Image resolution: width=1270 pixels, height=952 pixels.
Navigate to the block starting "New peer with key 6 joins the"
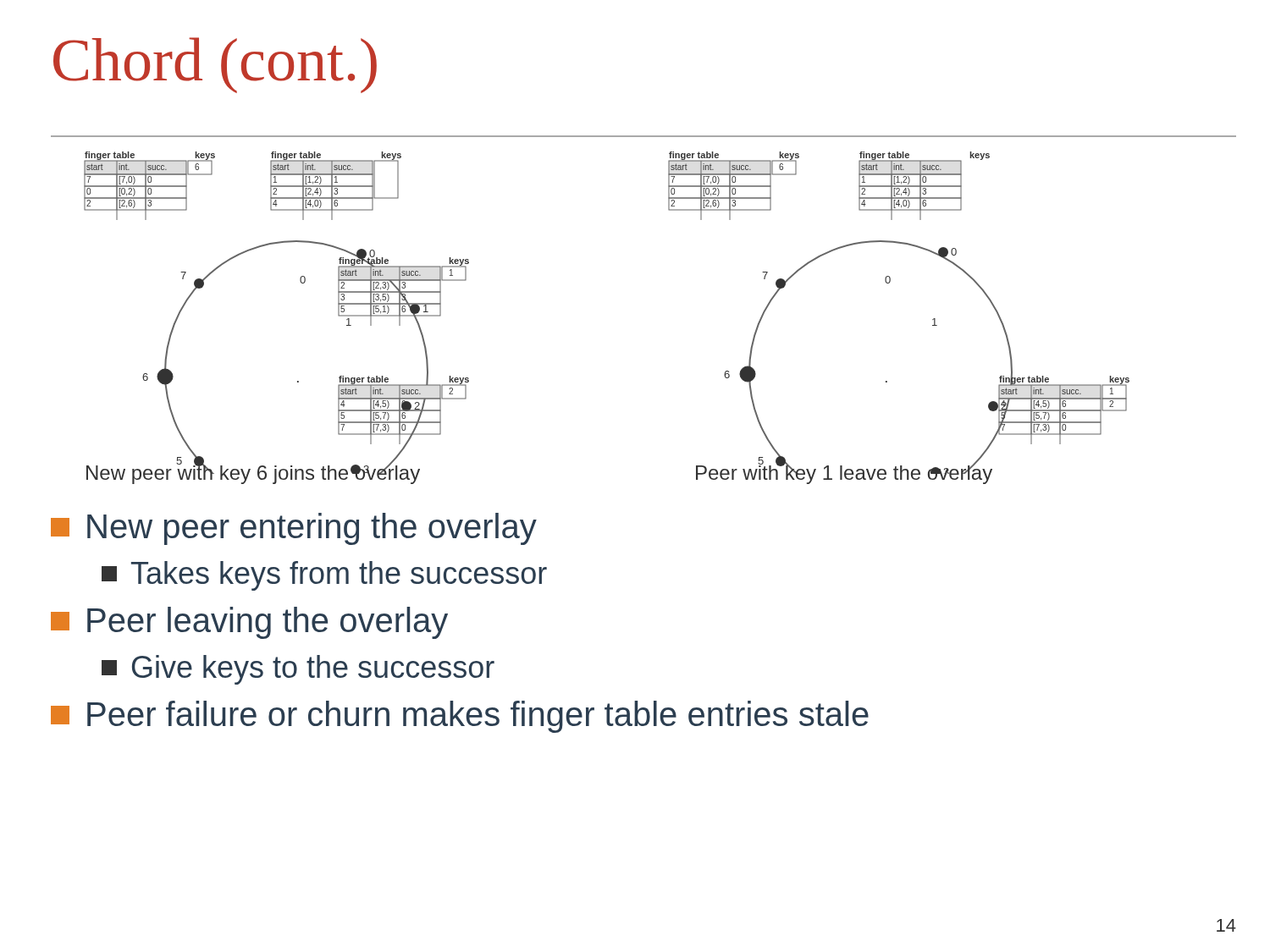coord(252,473)
